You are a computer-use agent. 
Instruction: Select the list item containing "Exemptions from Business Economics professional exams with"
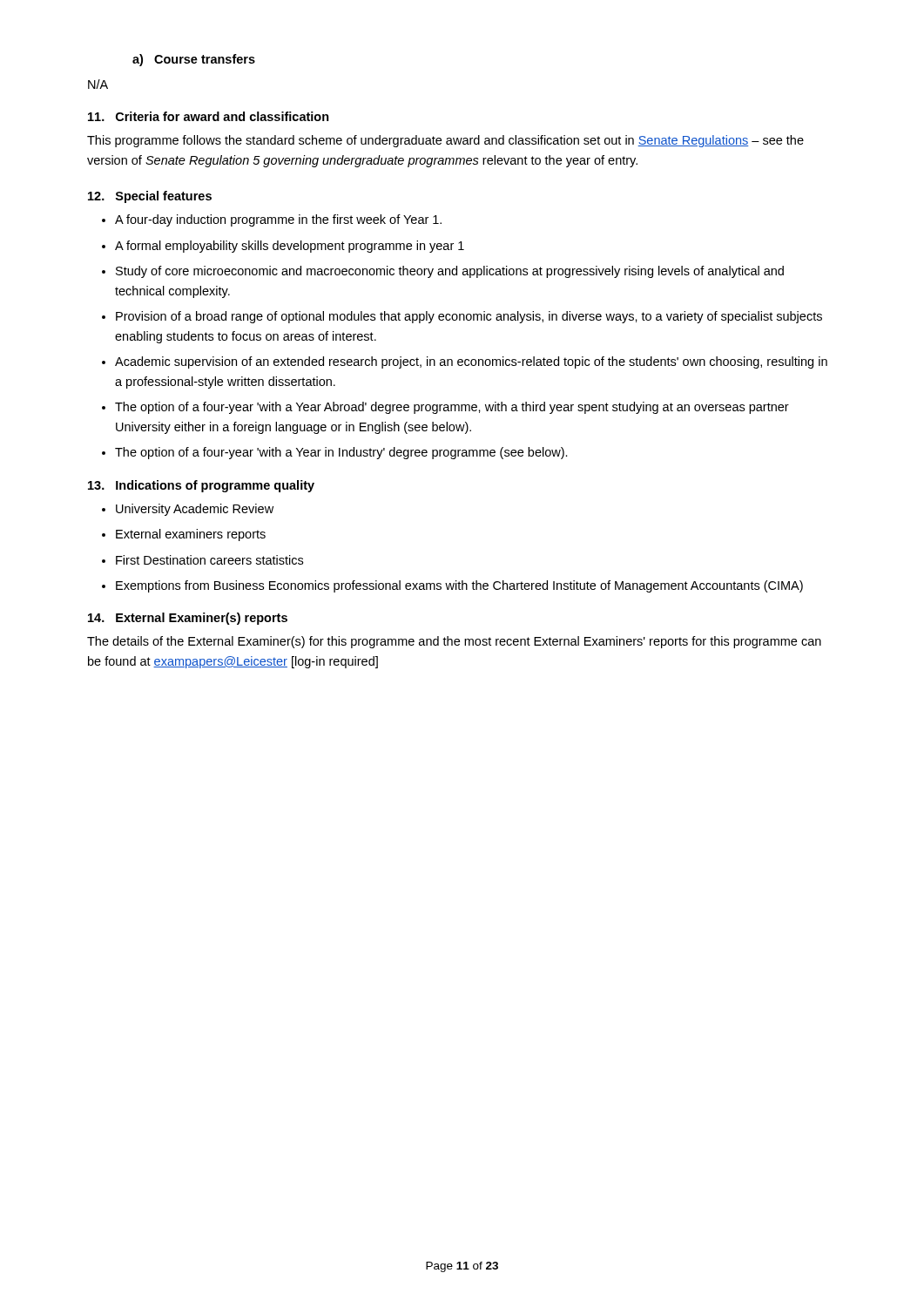pos(459,585)
